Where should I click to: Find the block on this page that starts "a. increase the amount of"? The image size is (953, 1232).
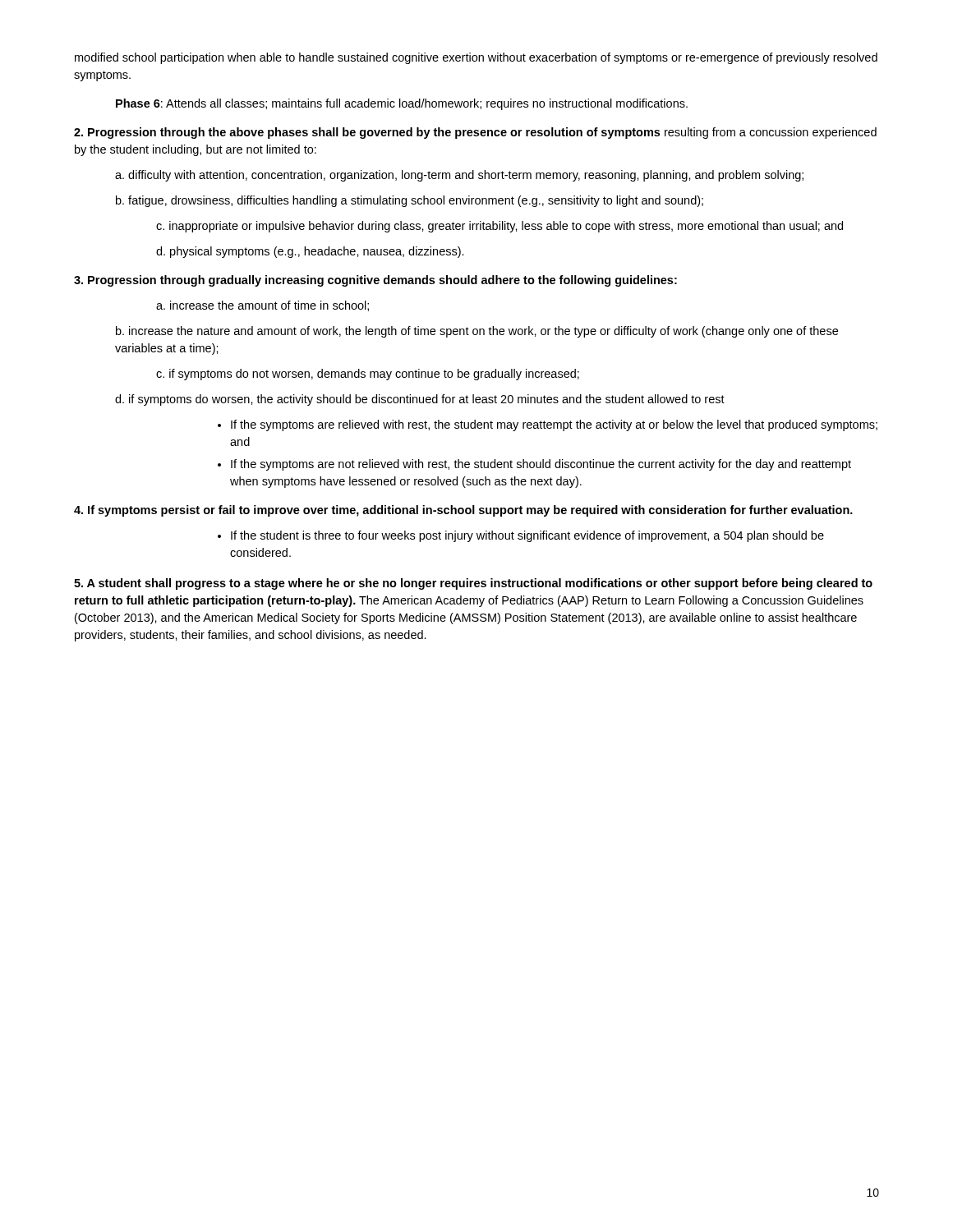pyautogui.click(x=262, y=306)
